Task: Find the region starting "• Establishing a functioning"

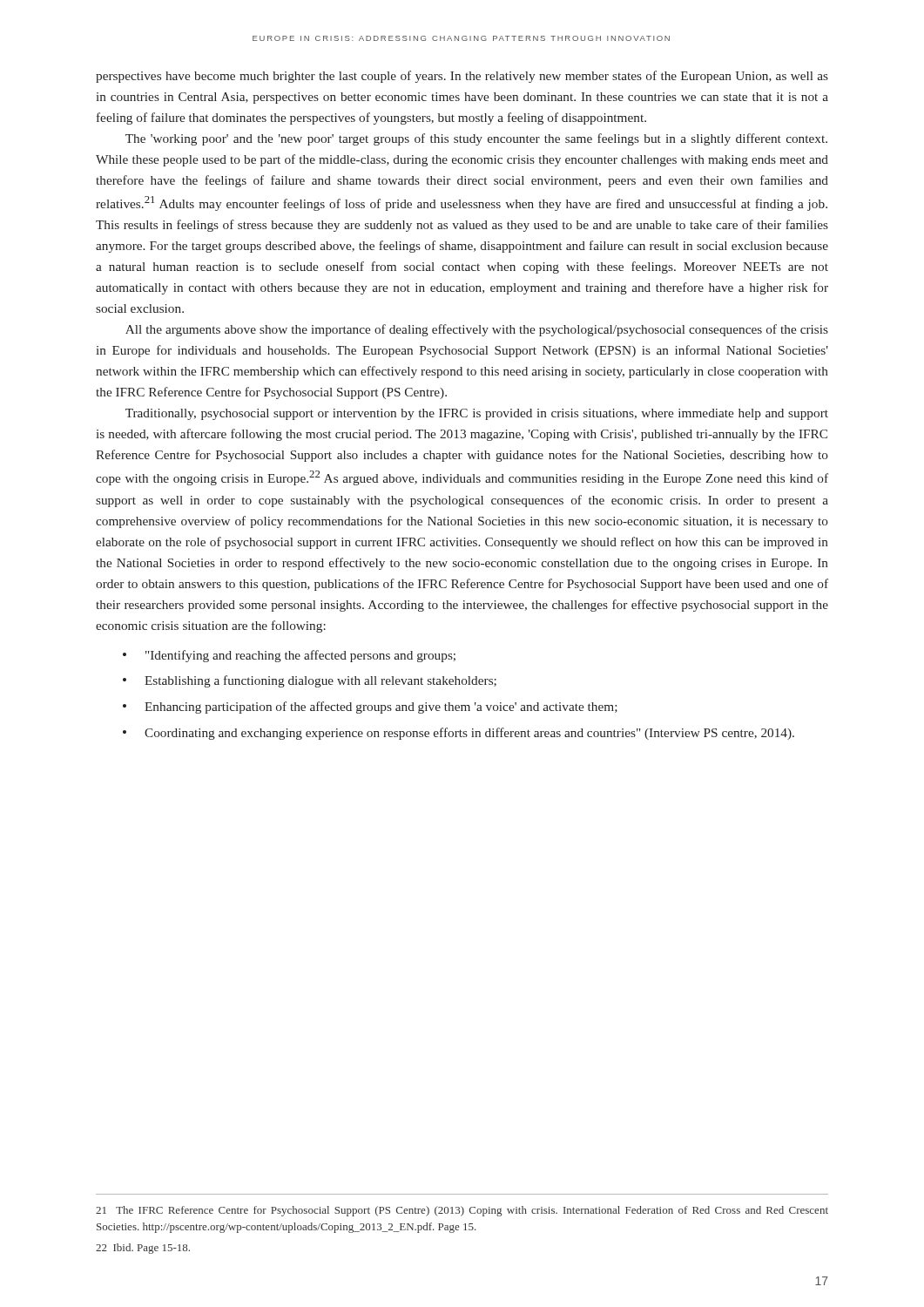Action: click(x=475, y=681)
